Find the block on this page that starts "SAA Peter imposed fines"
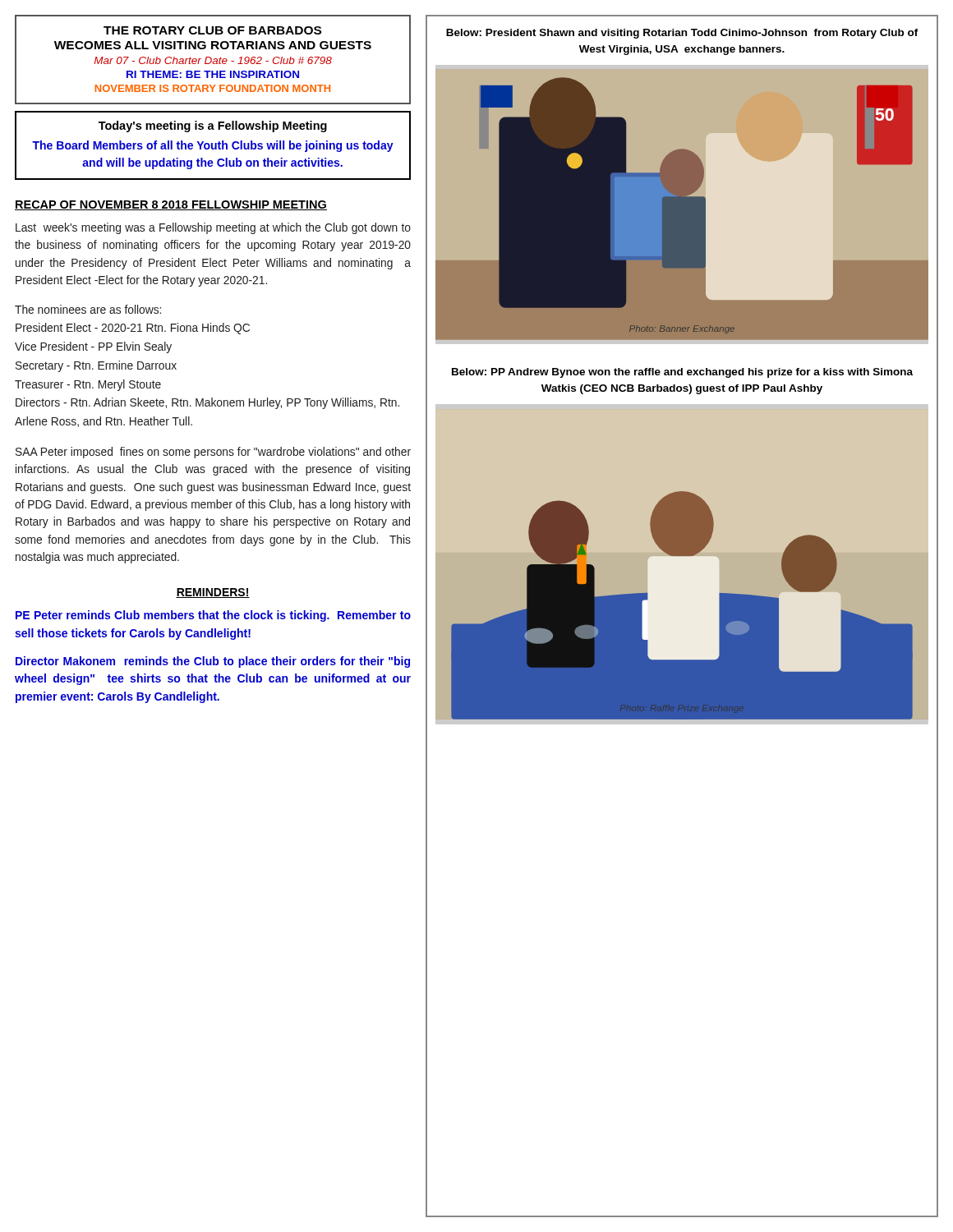The image size is (953, 1232). (x=213, y=505)
